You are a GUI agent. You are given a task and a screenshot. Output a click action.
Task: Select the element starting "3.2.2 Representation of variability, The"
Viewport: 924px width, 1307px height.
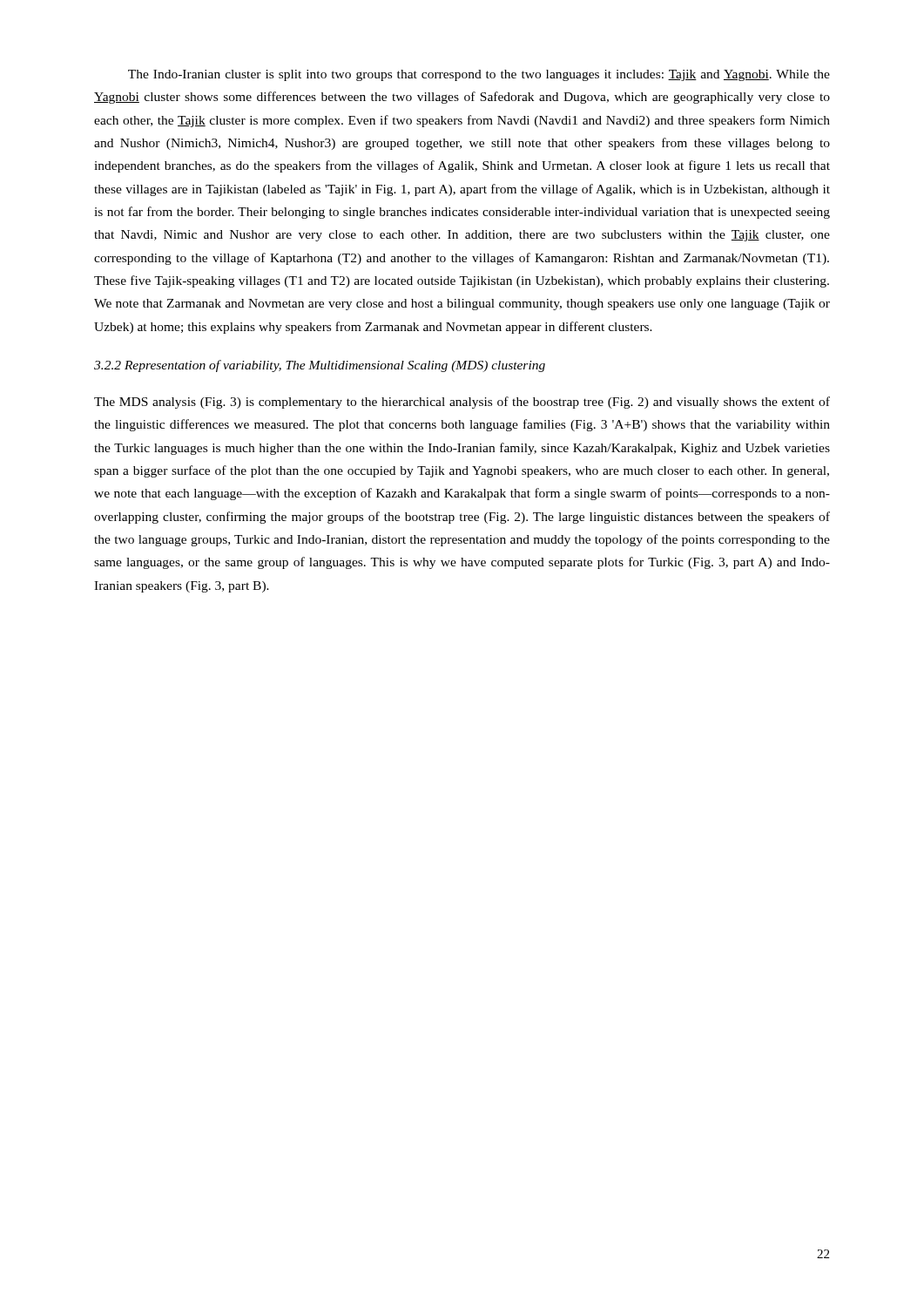point(320,365)
